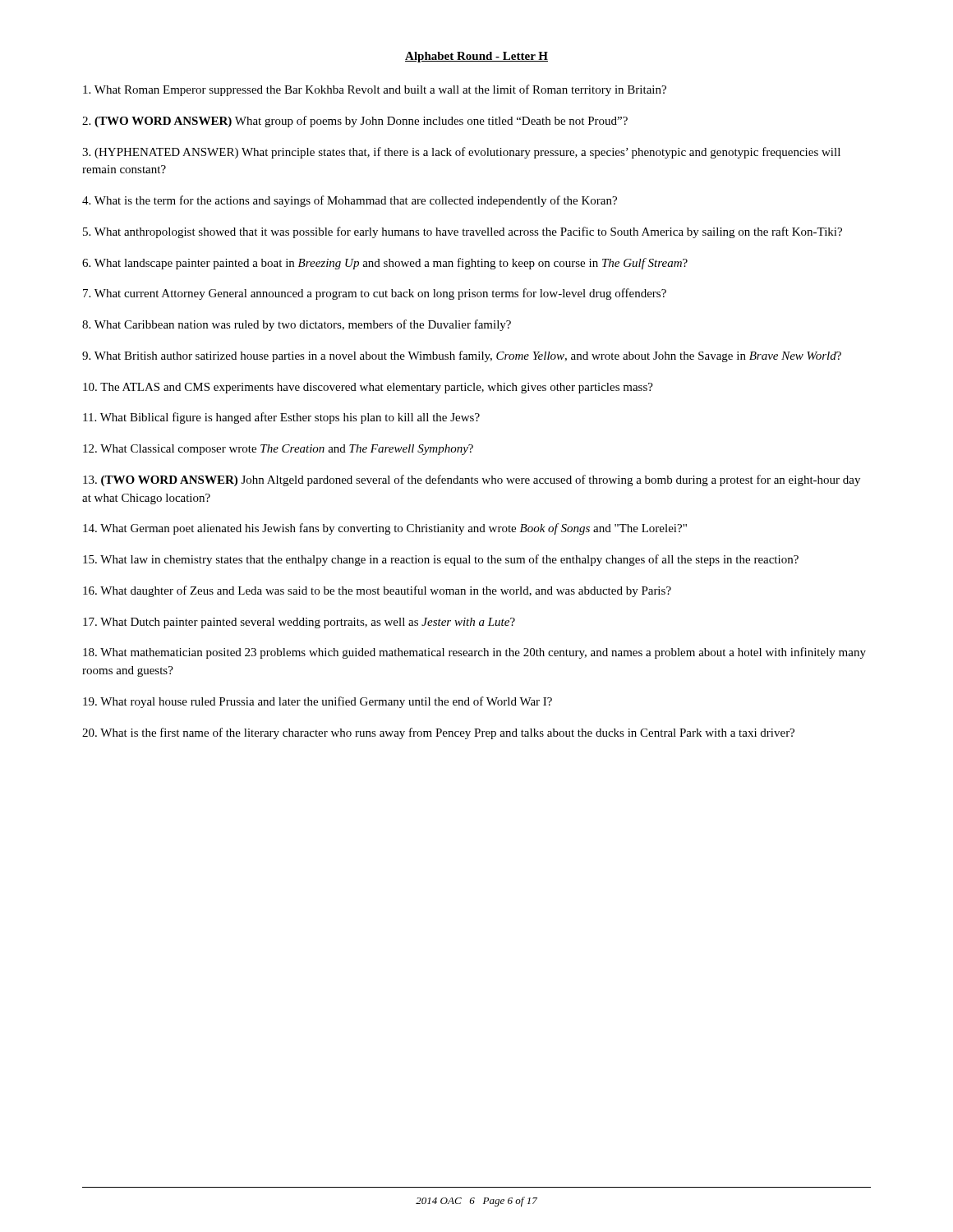953x1232 pixels.
Task: Point to the text starting "9. What British author satirized house parties"
Action: [x=462, y=355]
